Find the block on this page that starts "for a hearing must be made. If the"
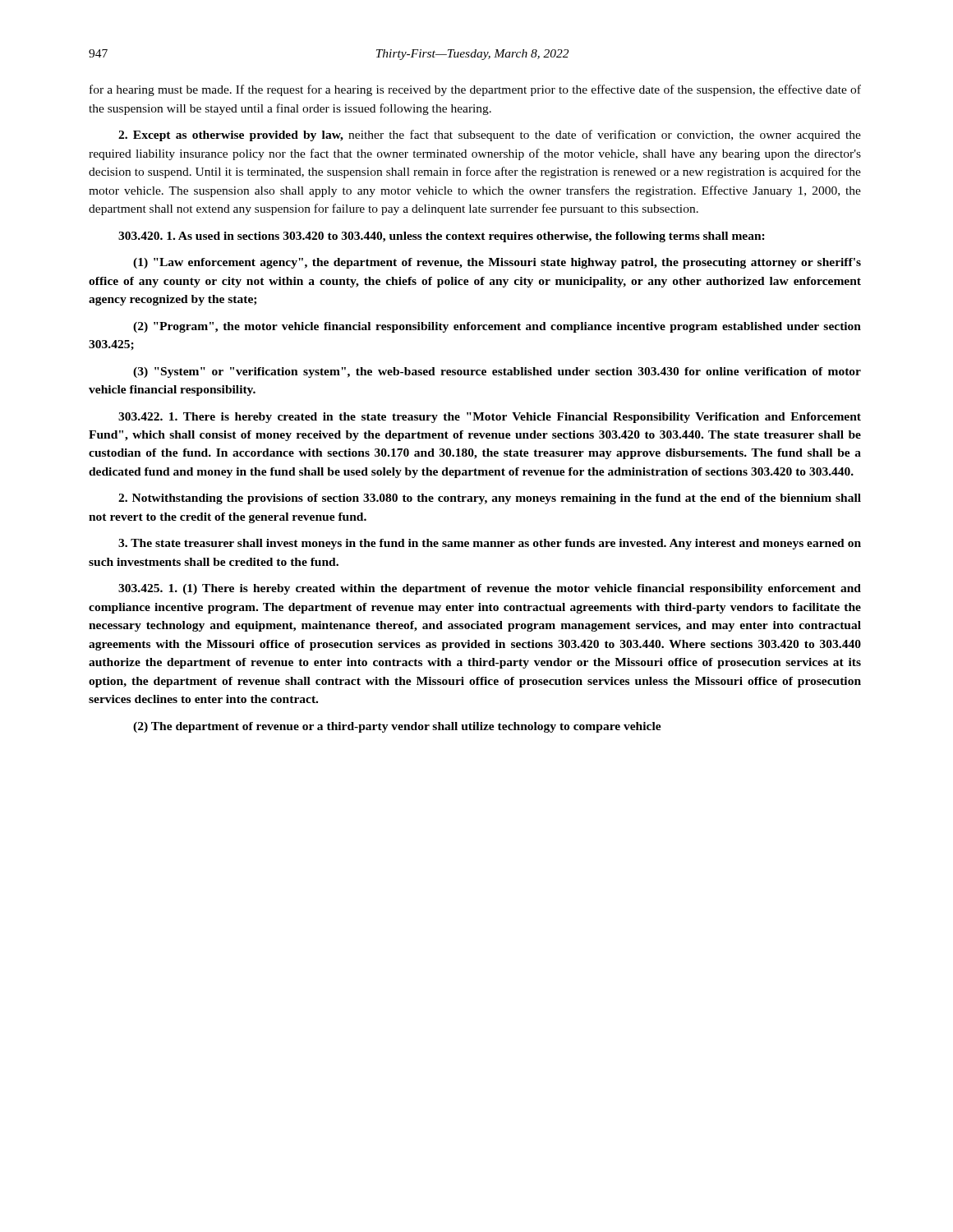This screenshot has width=953, height=1232. click(x=475, y=408)
